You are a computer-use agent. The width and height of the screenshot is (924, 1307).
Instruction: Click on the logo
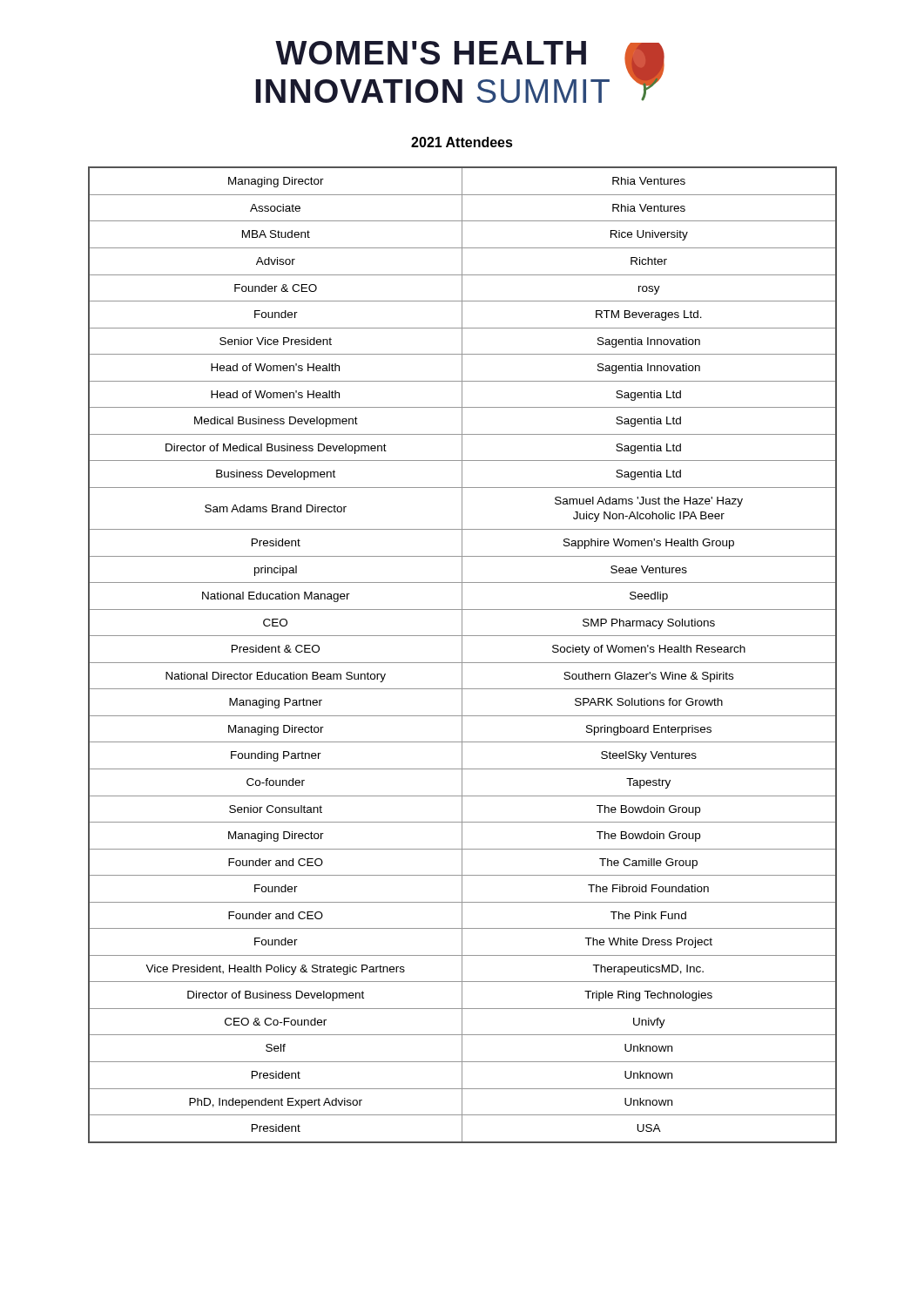coord(462,60)
